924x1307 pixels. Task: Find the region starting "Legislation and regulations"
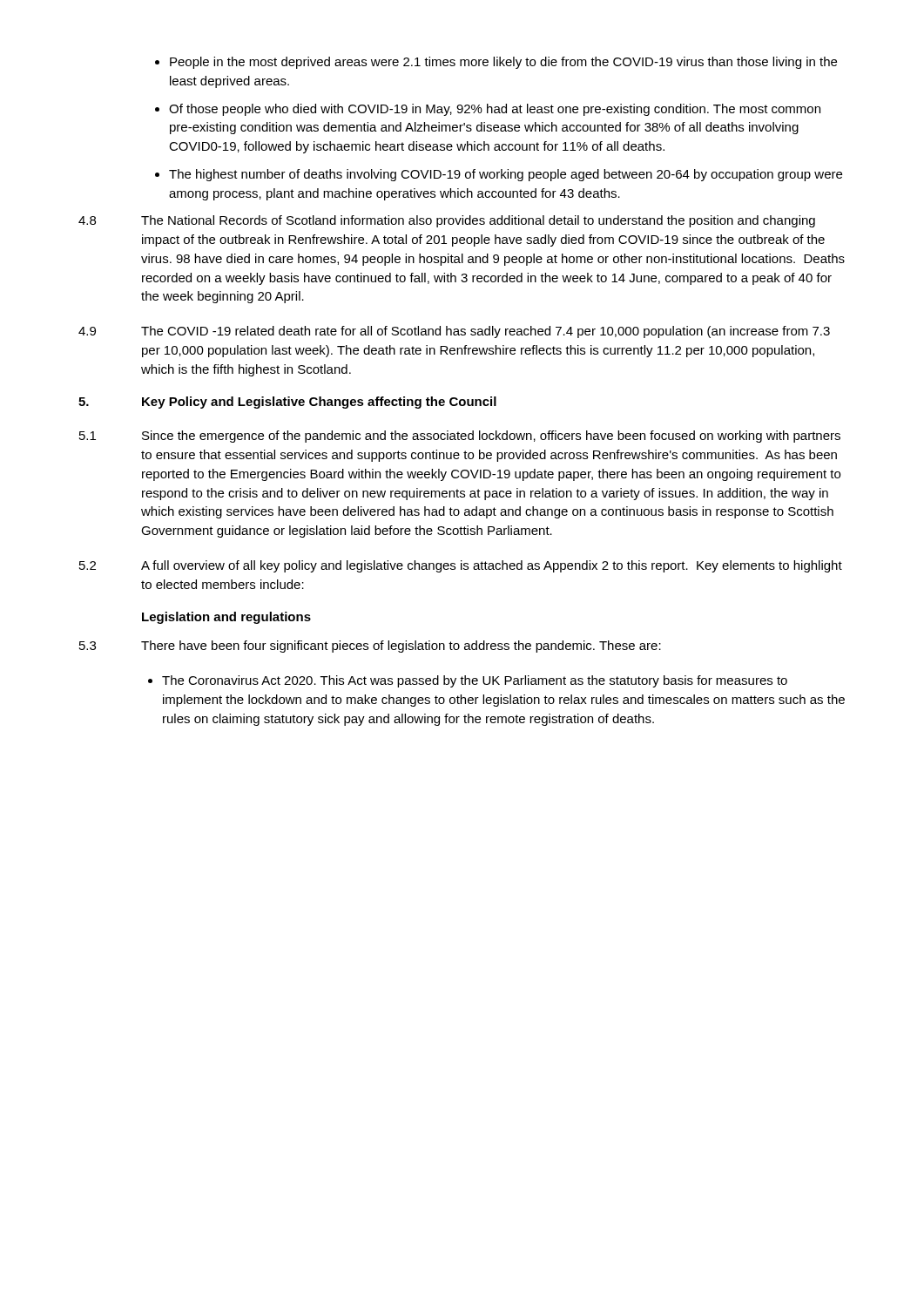pos(226,617)
